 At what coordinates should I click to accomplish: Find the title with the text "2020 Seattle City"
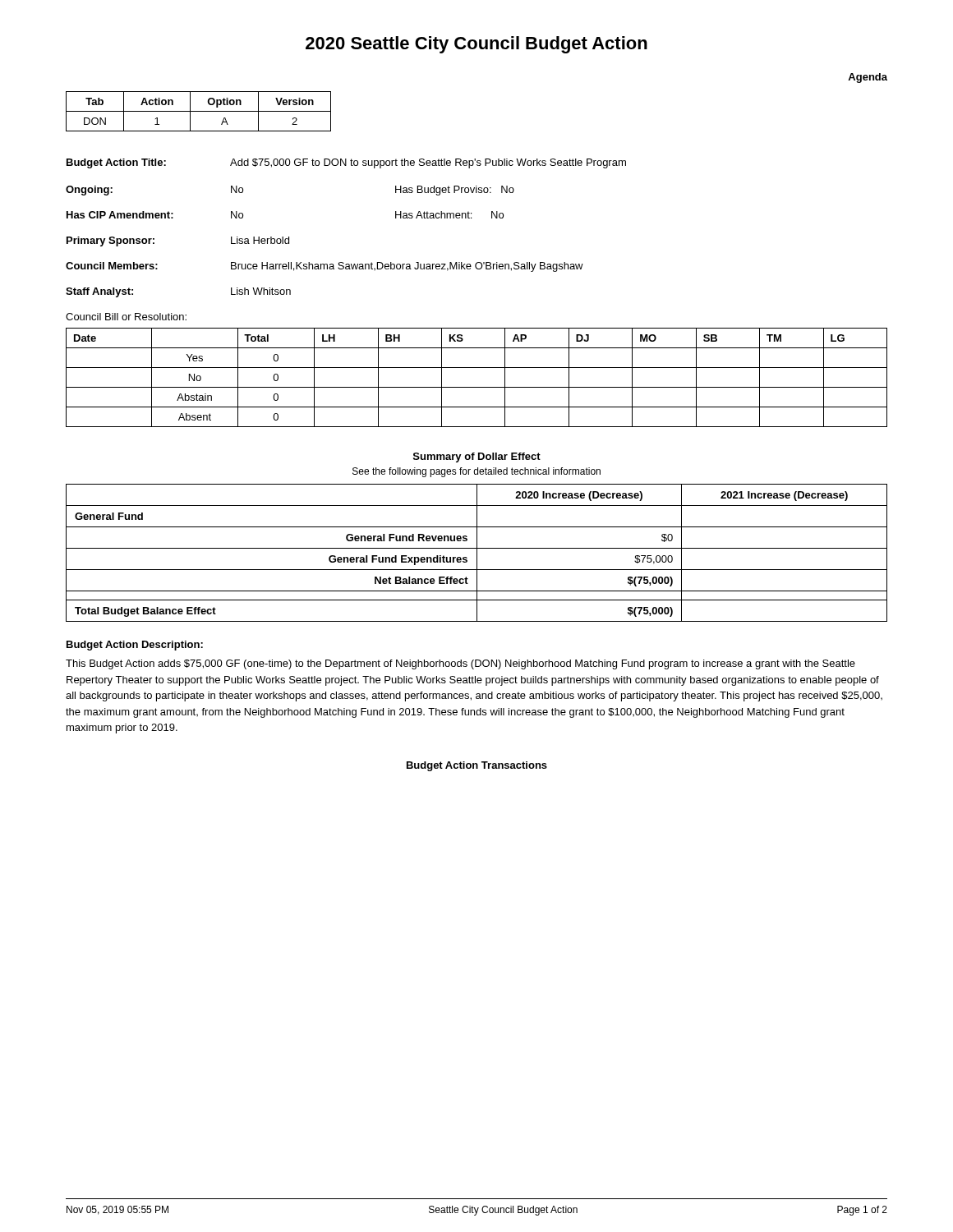(x=476, y=43)
